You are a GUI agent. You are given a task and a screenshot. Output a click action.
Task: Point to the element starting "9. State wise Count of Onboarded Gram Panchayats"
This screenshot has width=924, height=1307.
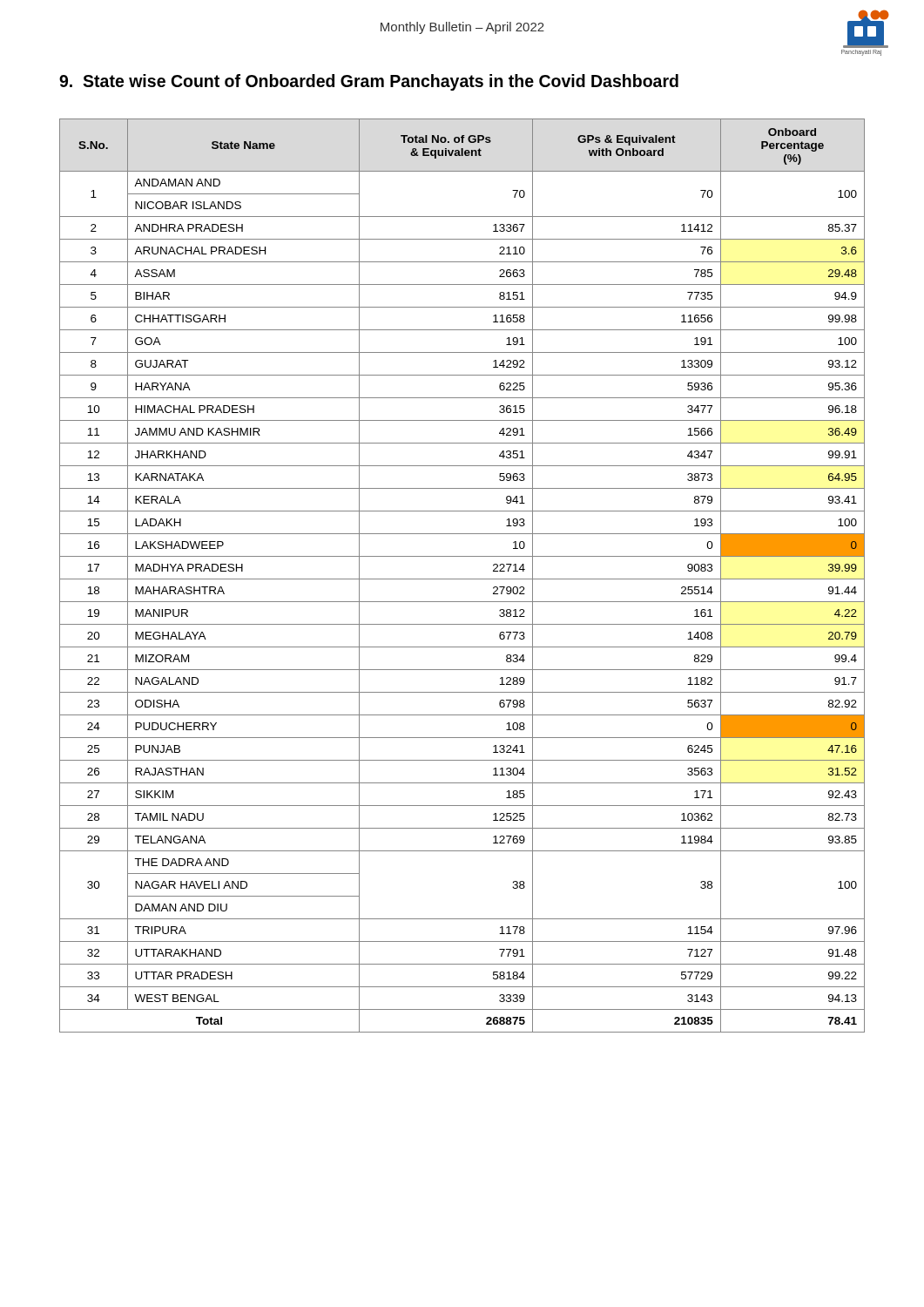369,81
